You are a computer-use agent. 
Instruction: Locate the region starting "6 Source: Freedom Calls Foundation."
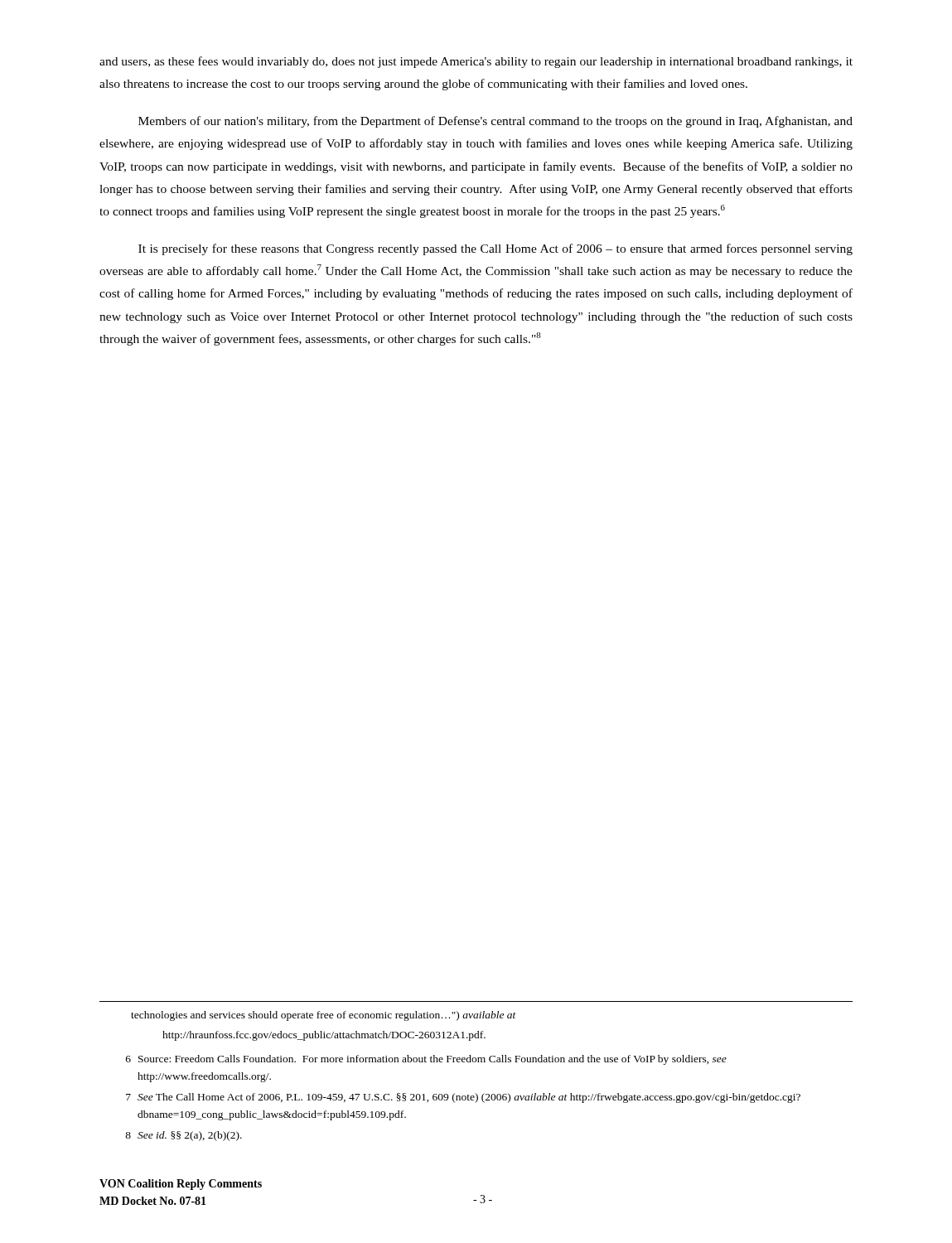tap(476, 1068)
